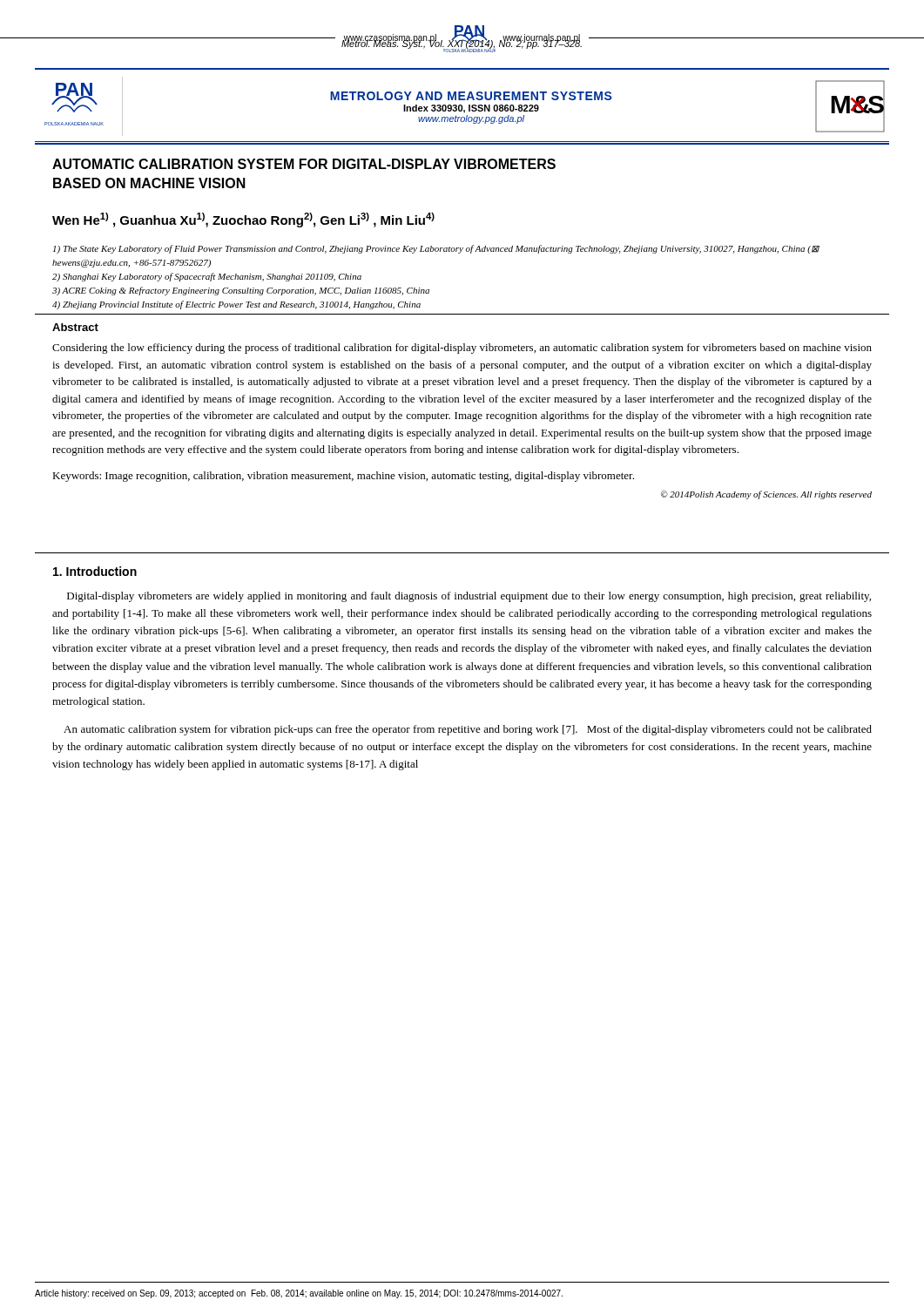
Task: Find the block starting "METROLOGY AND MEASUREMENT SYSTEMS"
Action: point(471,106)
